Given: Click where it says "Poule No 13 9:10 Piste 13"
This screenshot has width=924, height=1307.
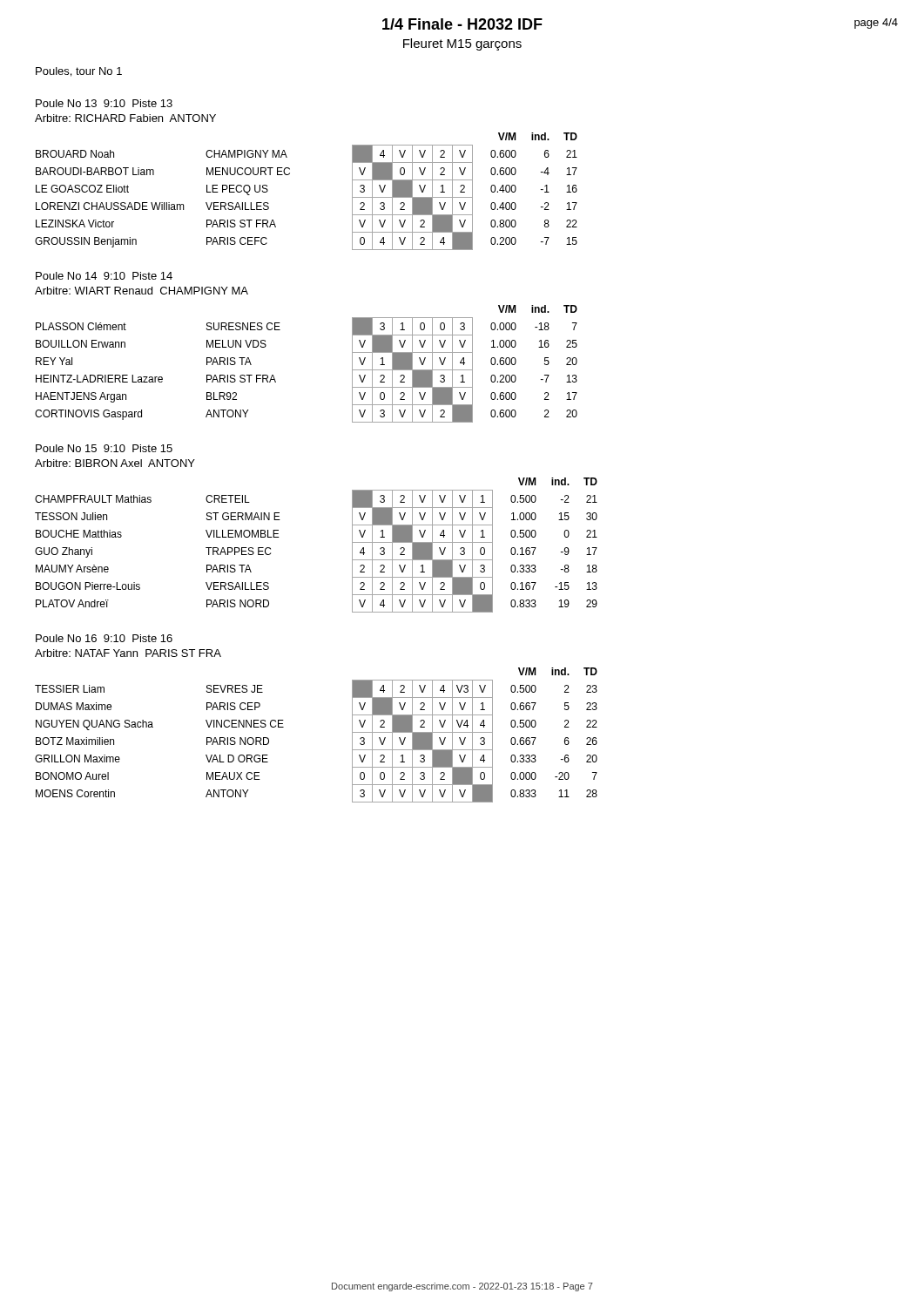Looking at the screenshot, I should coord(104,103).
